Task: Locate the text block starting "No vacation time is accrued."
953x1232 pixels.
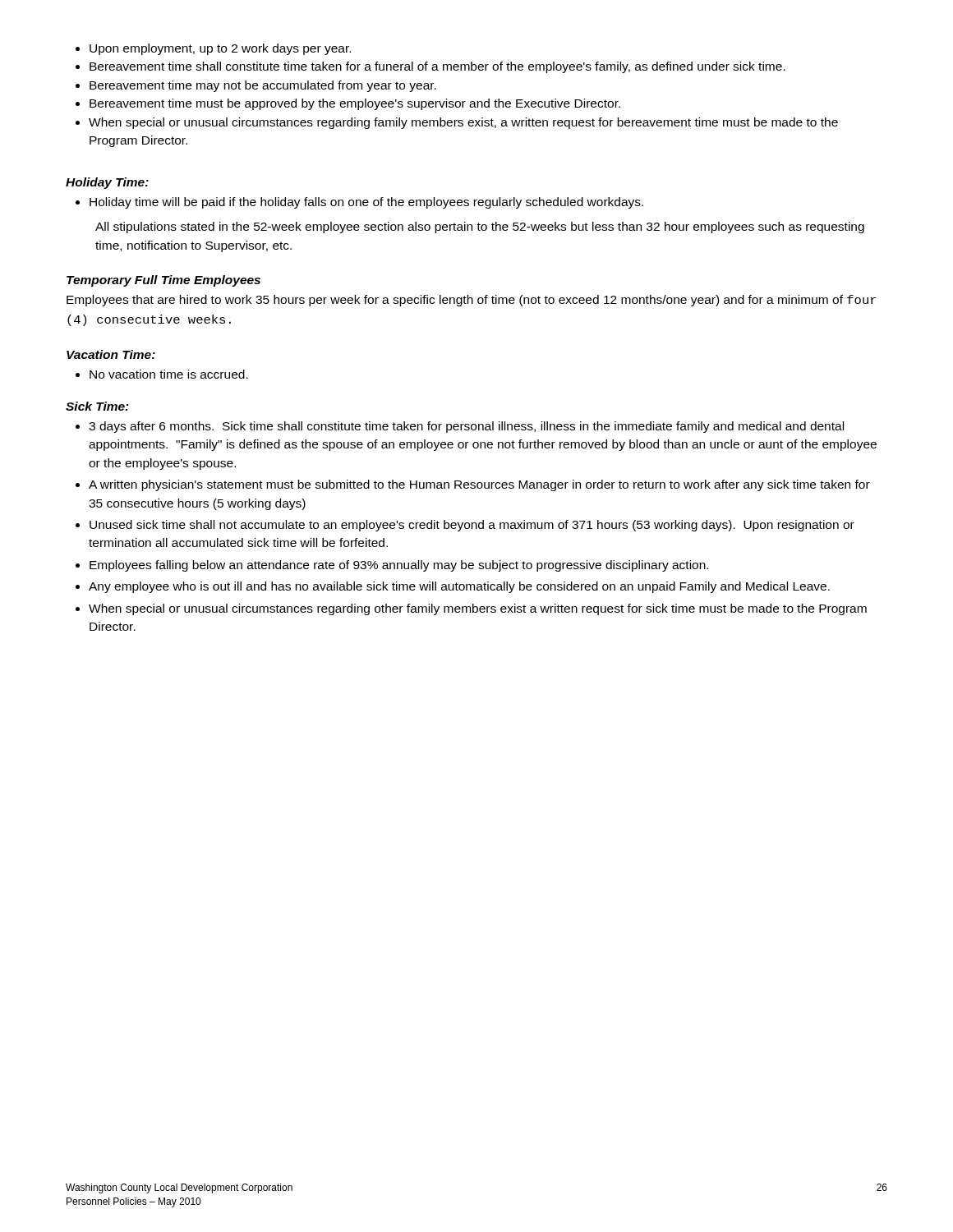Action: coord(162,374)
